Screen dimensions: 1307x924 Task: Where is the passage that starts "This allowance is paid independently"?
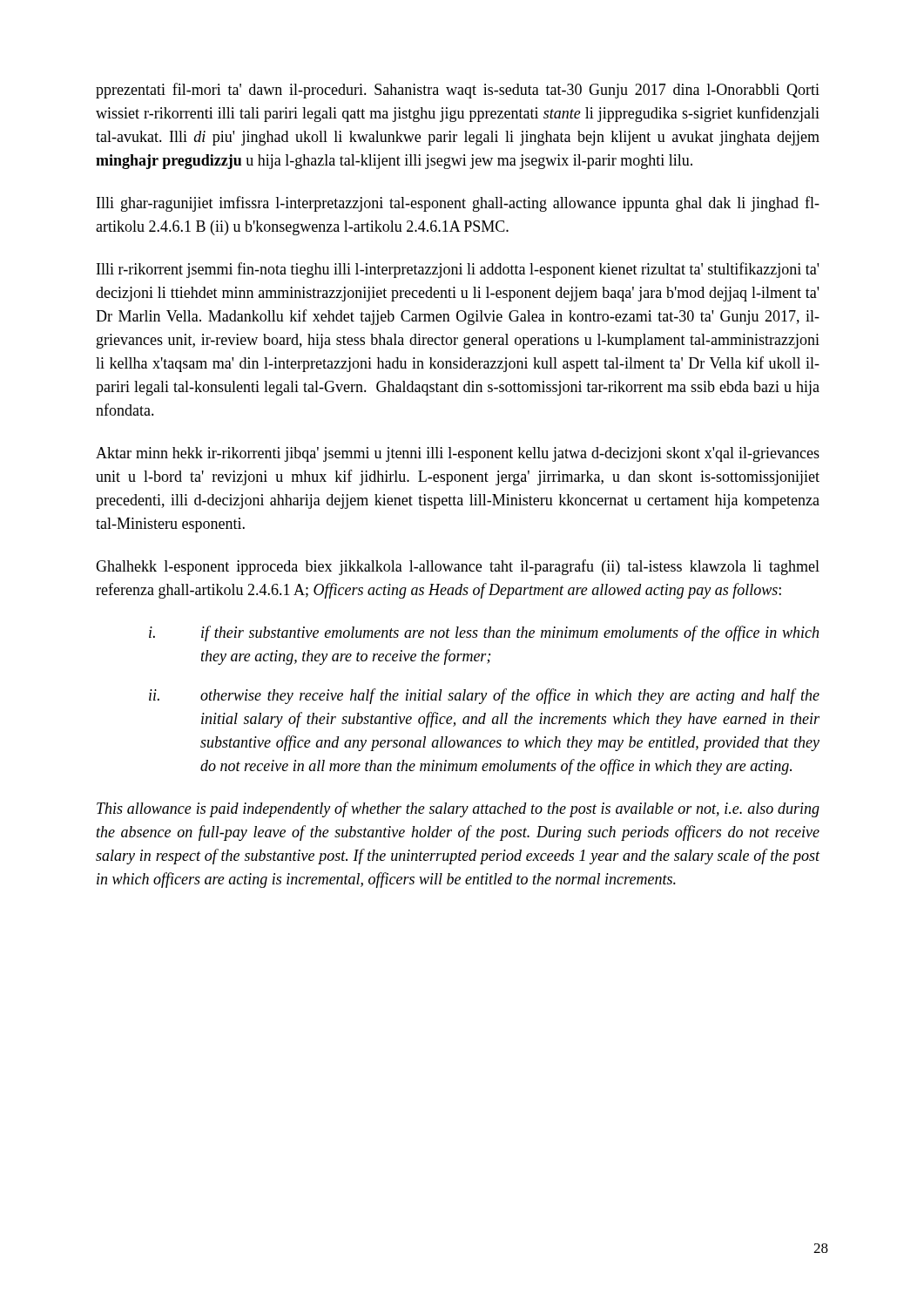pos(458,844)
